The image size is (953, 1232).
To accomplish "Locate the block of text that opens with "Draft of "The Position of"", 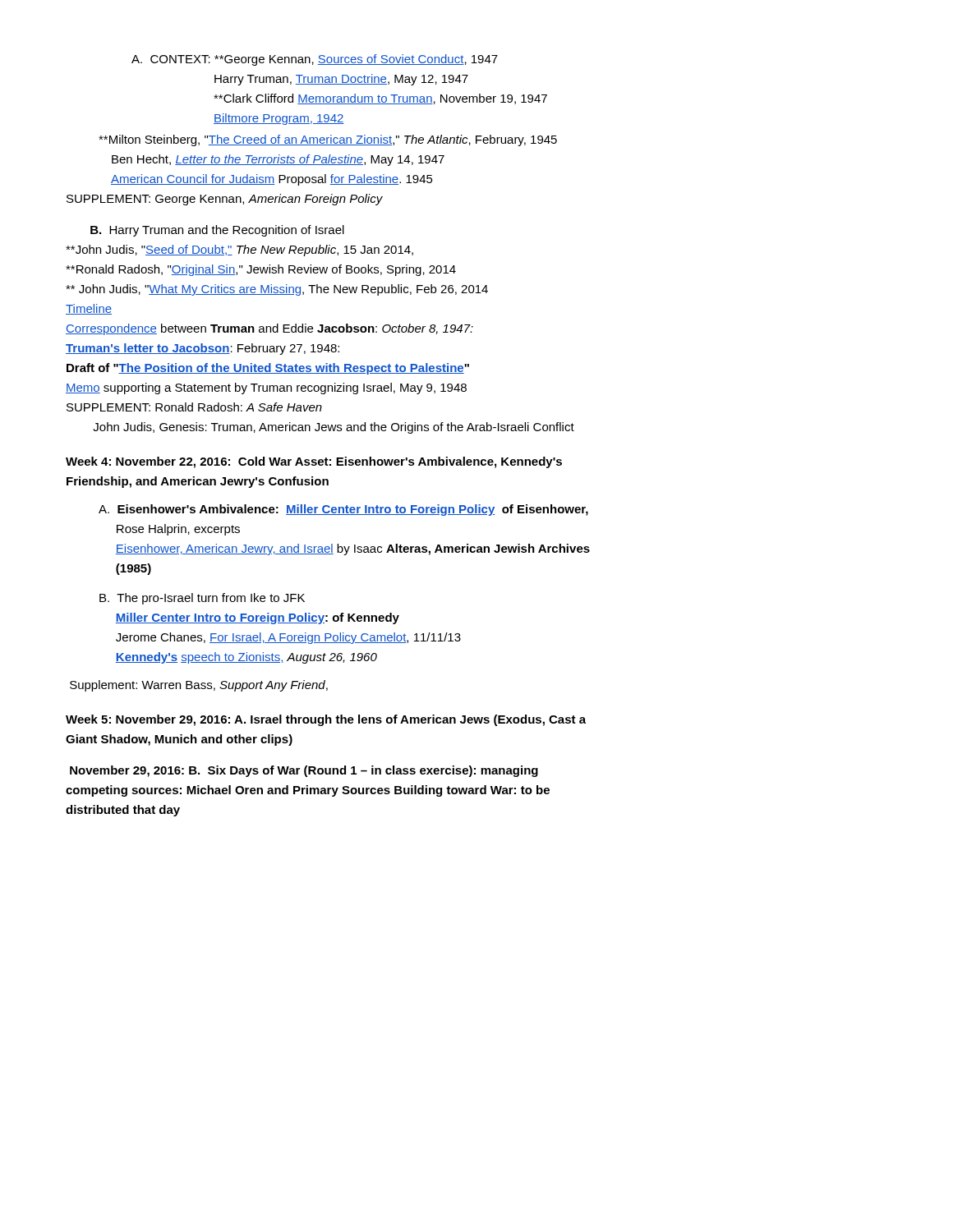I will (x=268, y=368).
